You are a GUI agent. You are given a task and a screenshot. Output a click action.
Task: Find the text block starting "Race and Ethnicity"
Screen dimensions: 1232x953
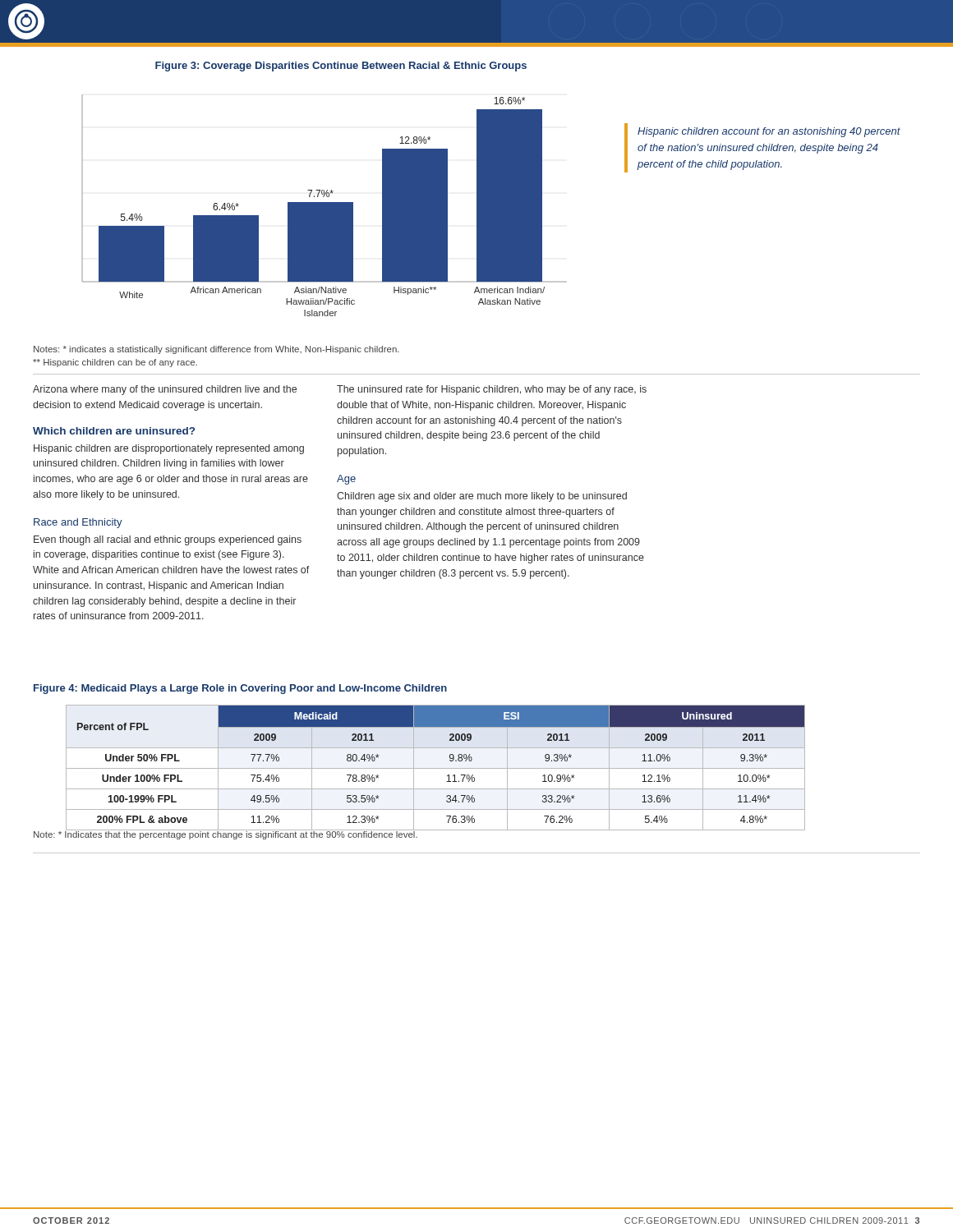click(x=77, y=522)
